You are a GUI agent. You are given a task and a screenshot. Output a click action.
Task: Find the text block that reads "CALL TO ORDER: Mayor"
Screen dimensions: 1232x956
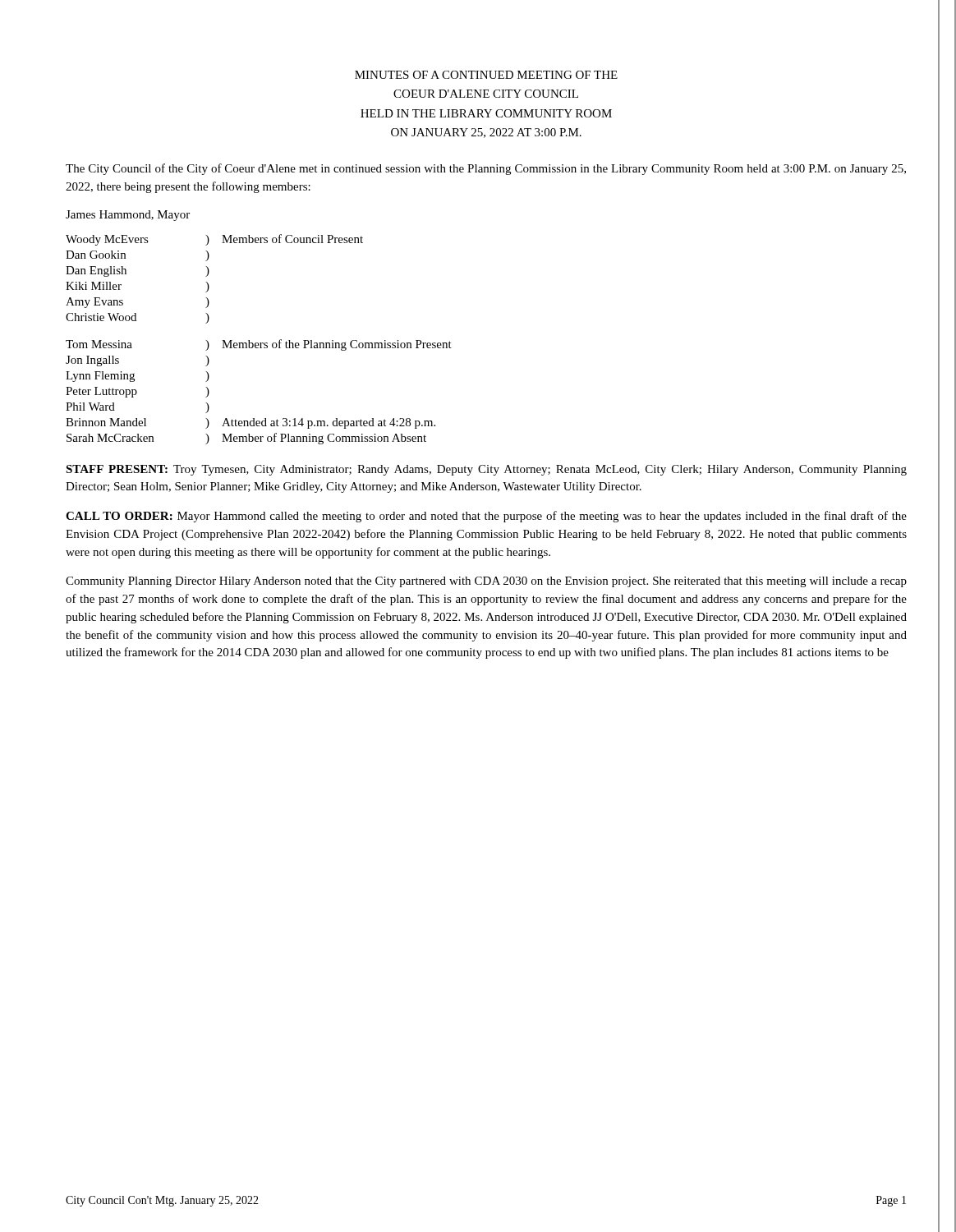pyautogui.click(x=486, y=534)
